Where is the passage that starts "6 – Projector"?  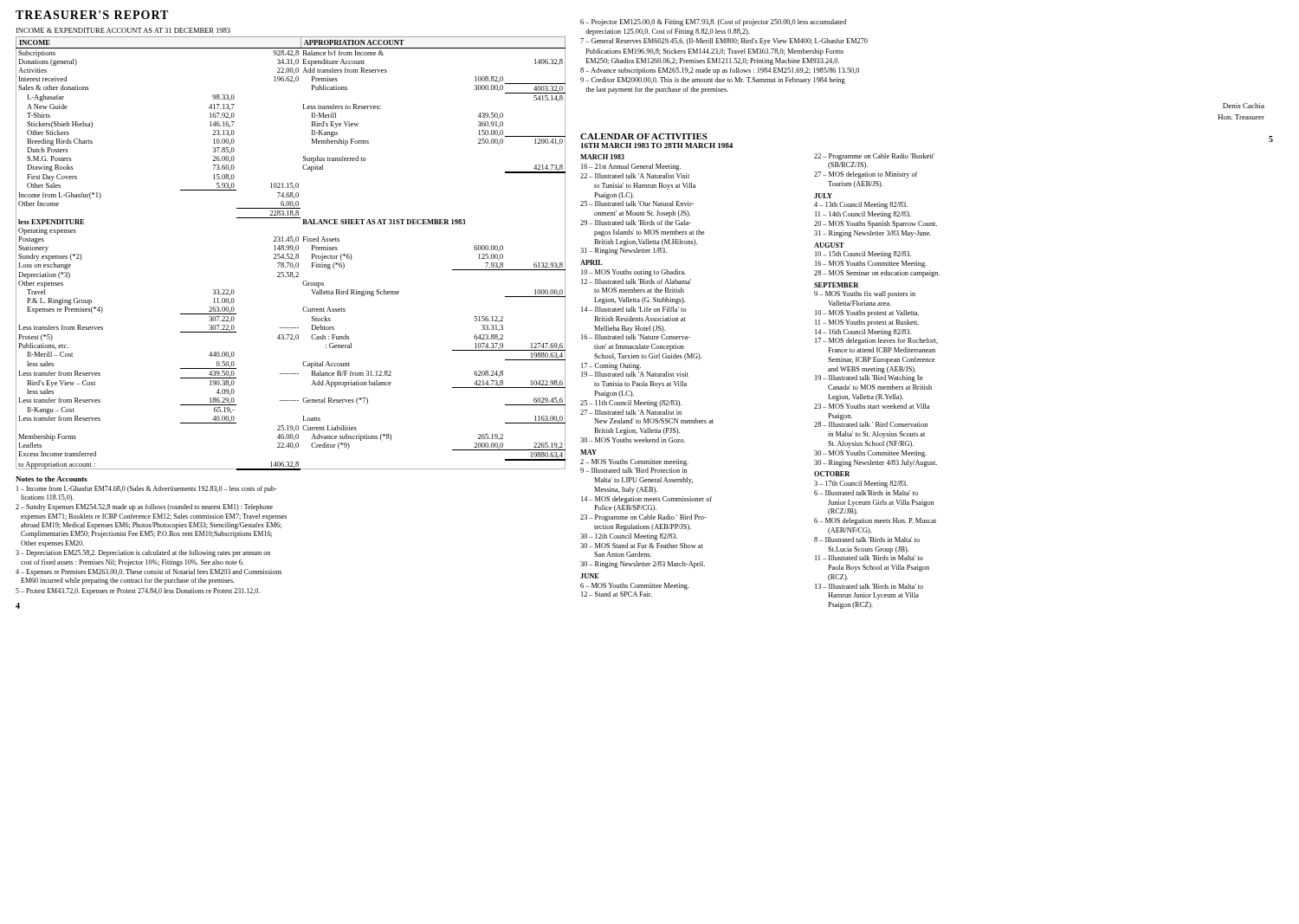(724, 56)
